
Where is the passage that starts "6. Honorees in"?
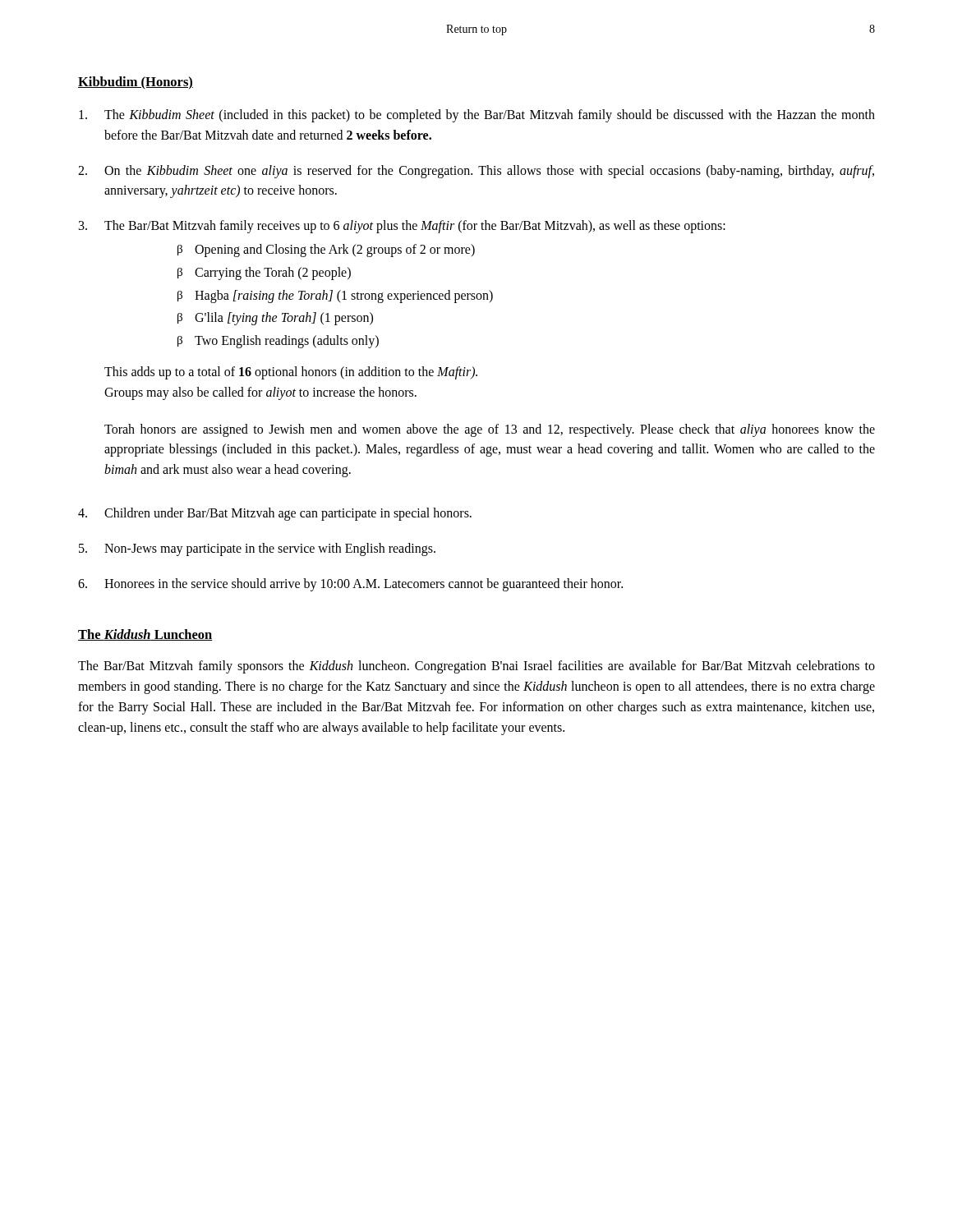476,584
